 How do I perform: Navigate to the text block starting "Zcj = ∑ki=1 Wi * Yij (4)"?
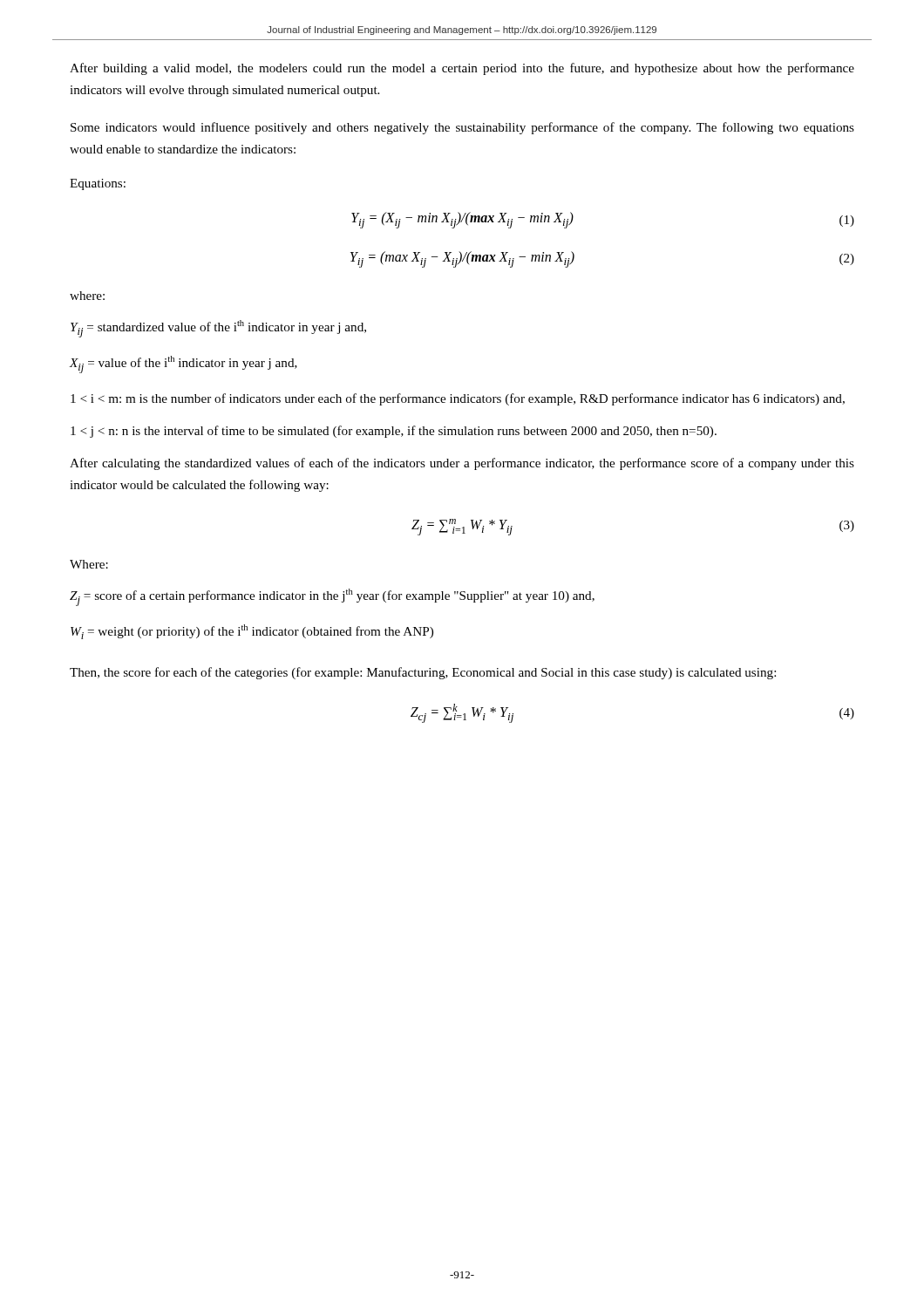[x=455, y=714]
